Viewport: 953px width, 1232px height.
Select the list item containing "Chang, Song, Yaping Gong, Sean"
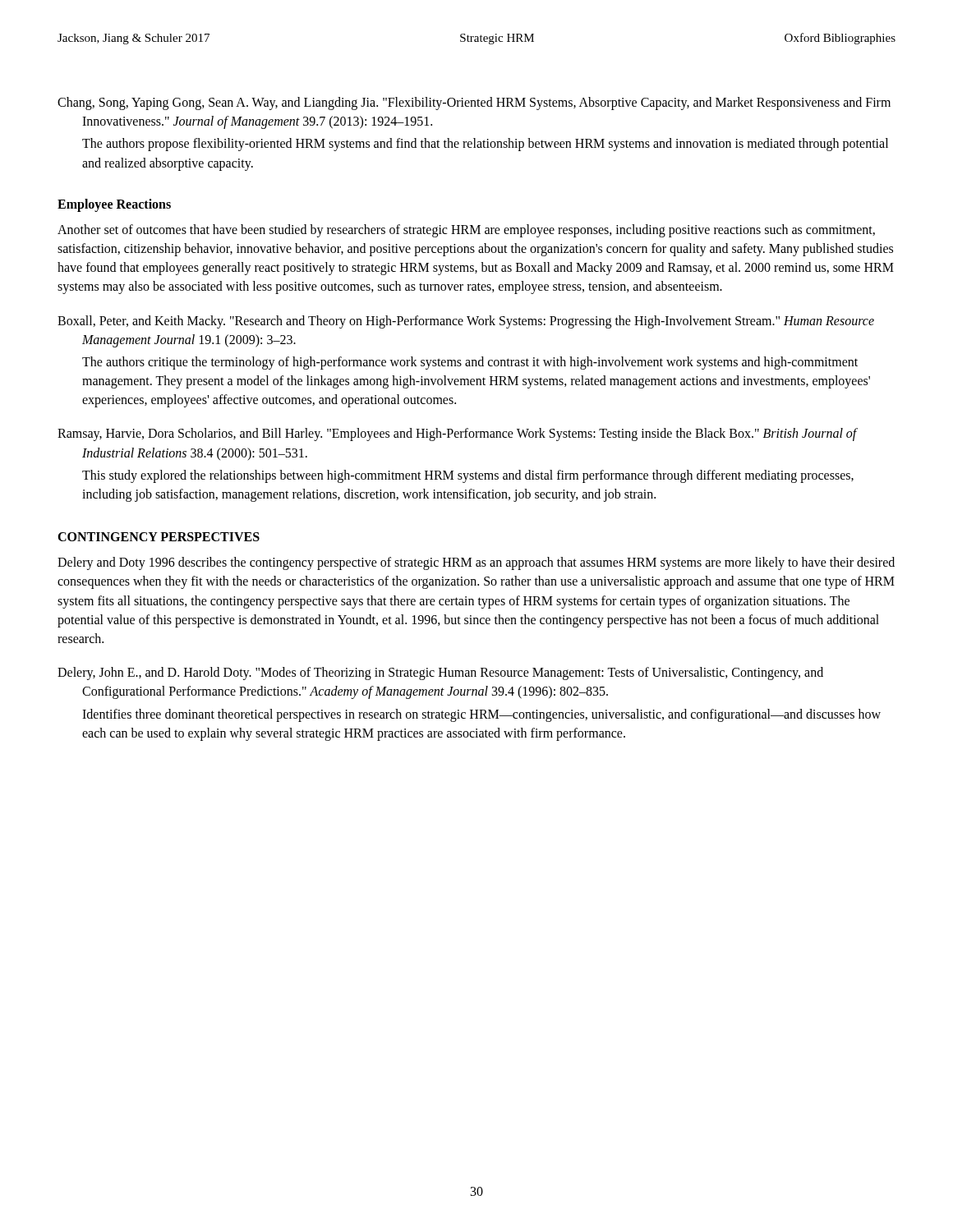[476, 134]
